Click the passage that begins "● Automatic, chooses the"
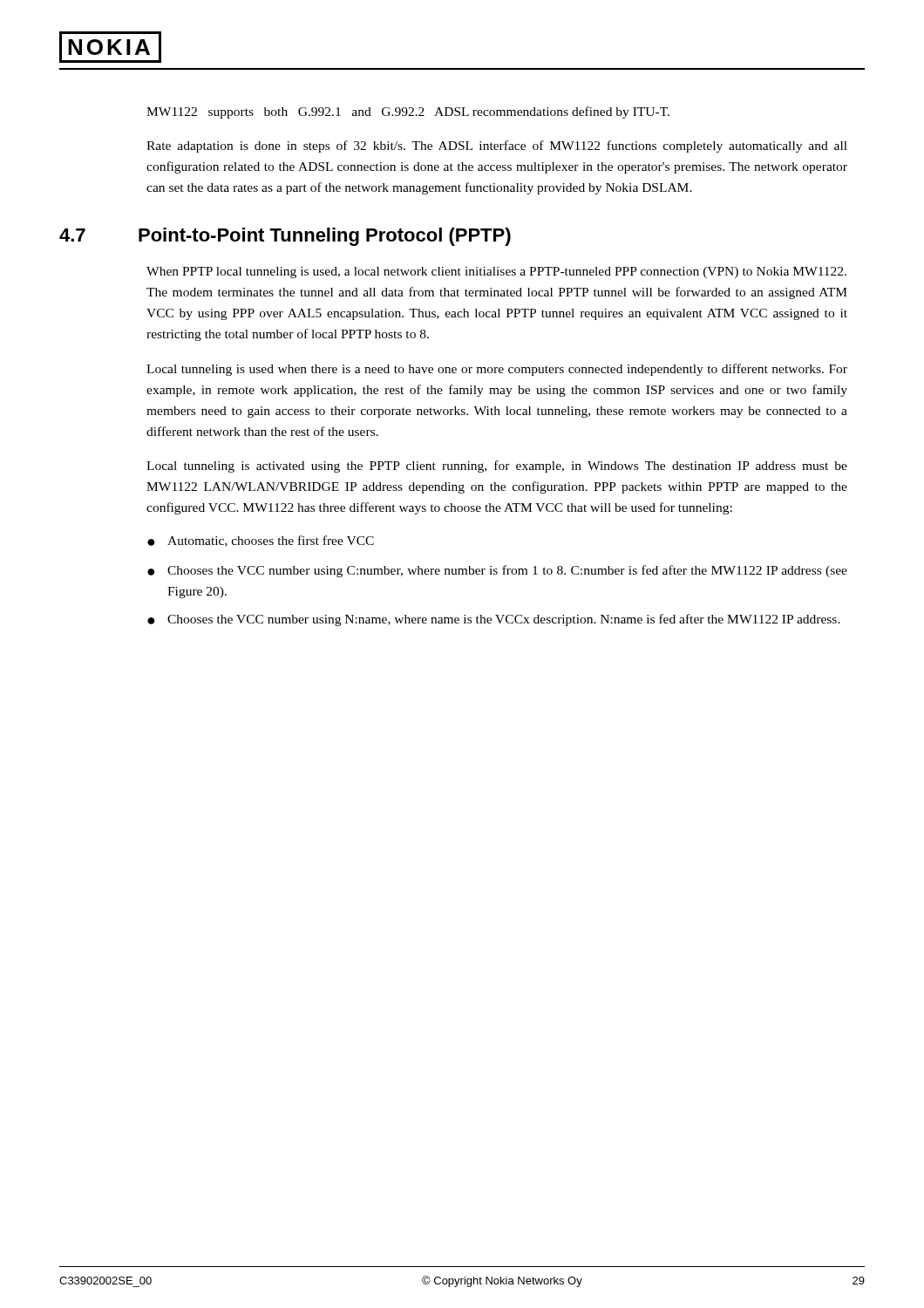Screen dimensions: 1308x924 (261, 541)
